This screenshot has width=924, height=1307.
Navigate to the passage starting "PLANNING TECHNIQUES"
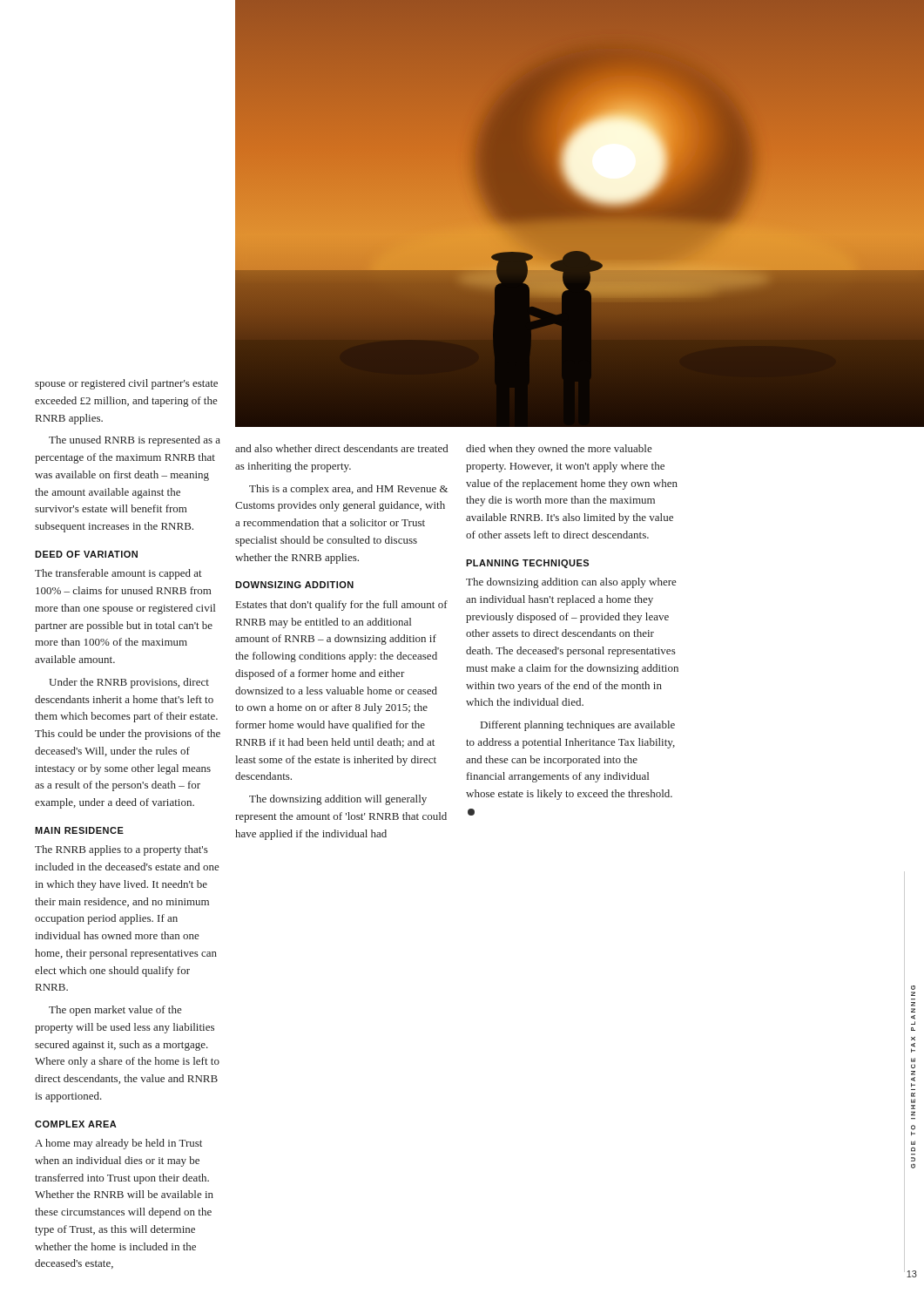tap(573, 563)
